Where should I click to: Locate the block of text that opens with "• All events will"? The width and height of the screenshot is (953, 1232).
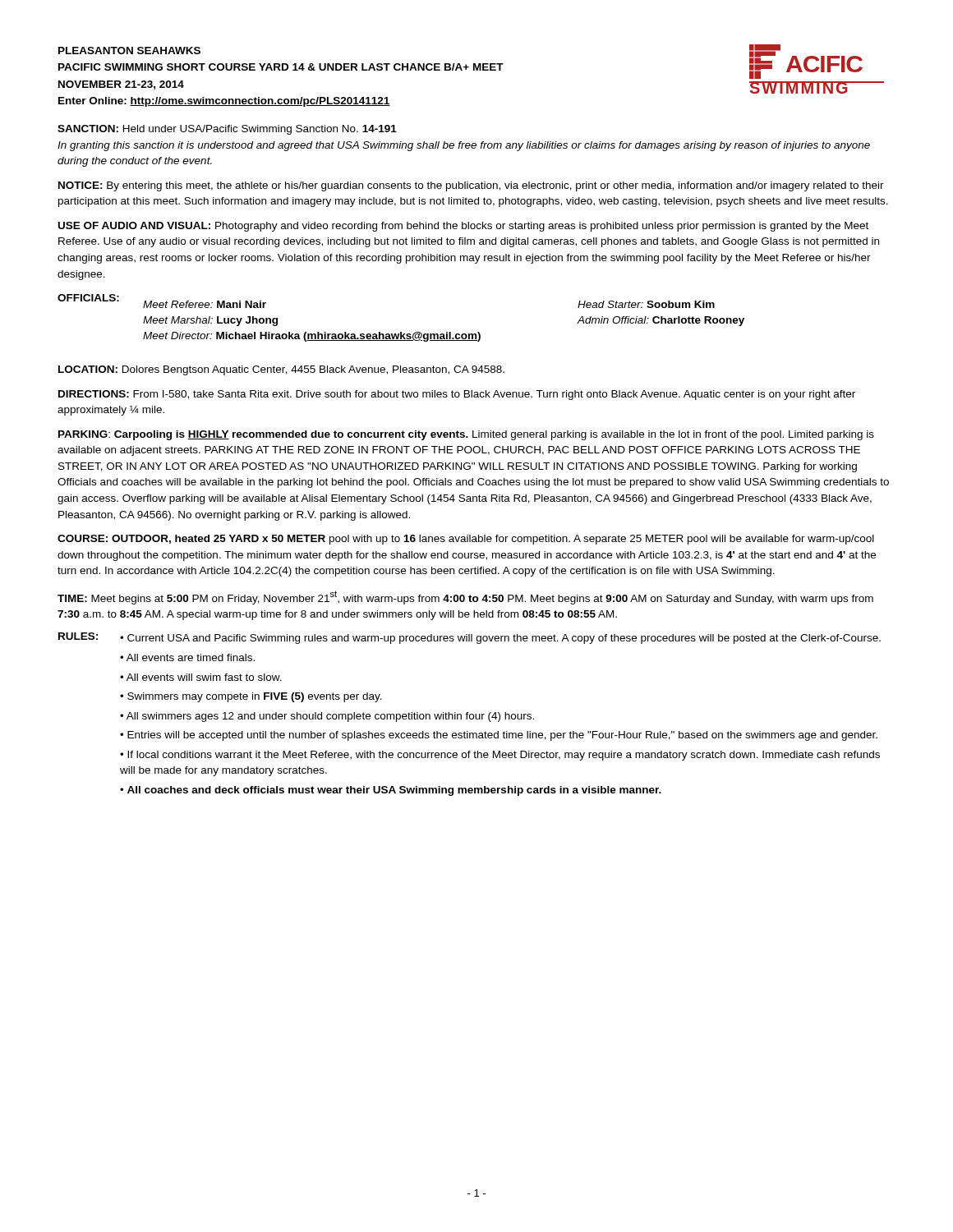click(201, 677)
